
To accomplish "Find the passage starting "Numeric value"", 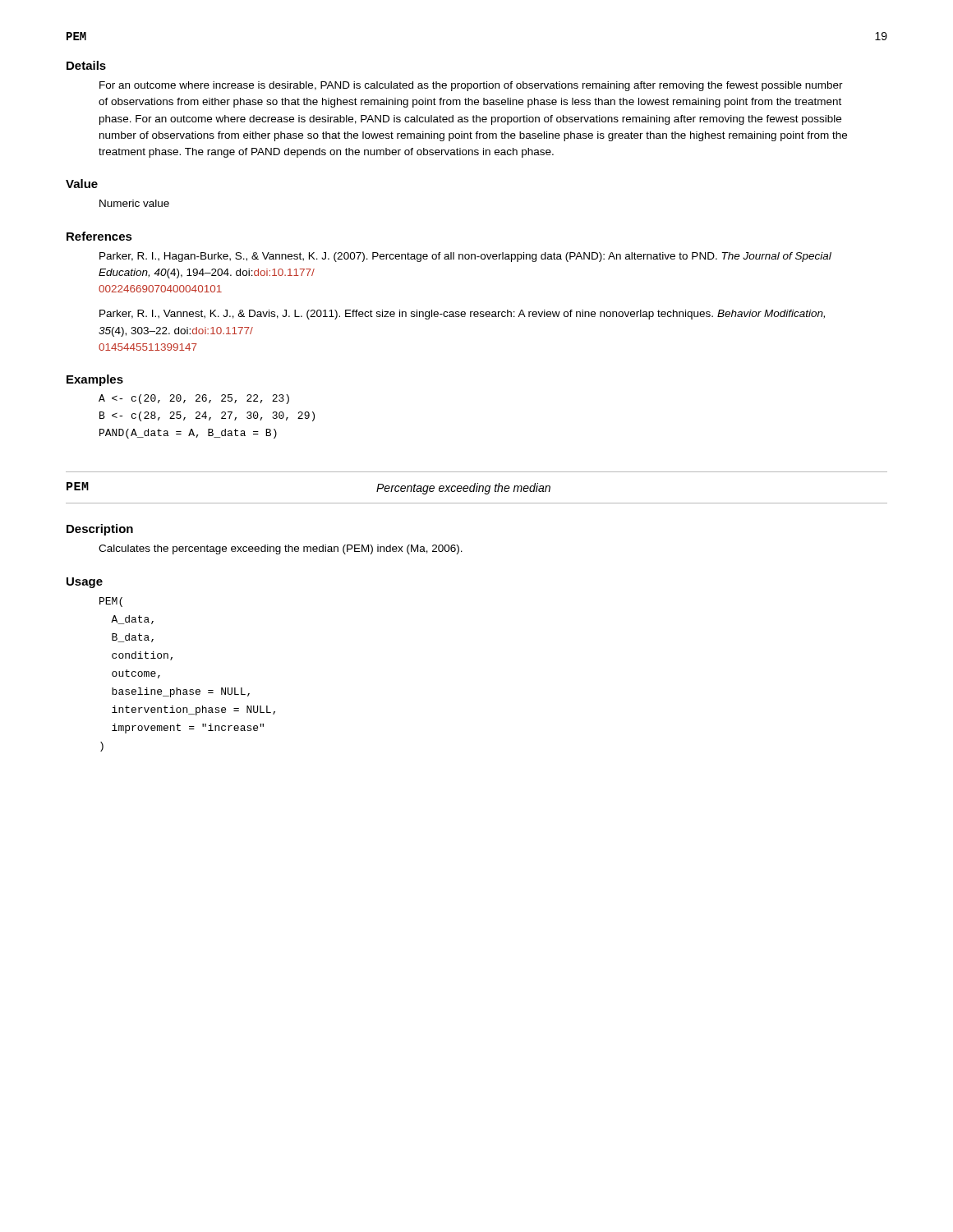I will (134, 204).
